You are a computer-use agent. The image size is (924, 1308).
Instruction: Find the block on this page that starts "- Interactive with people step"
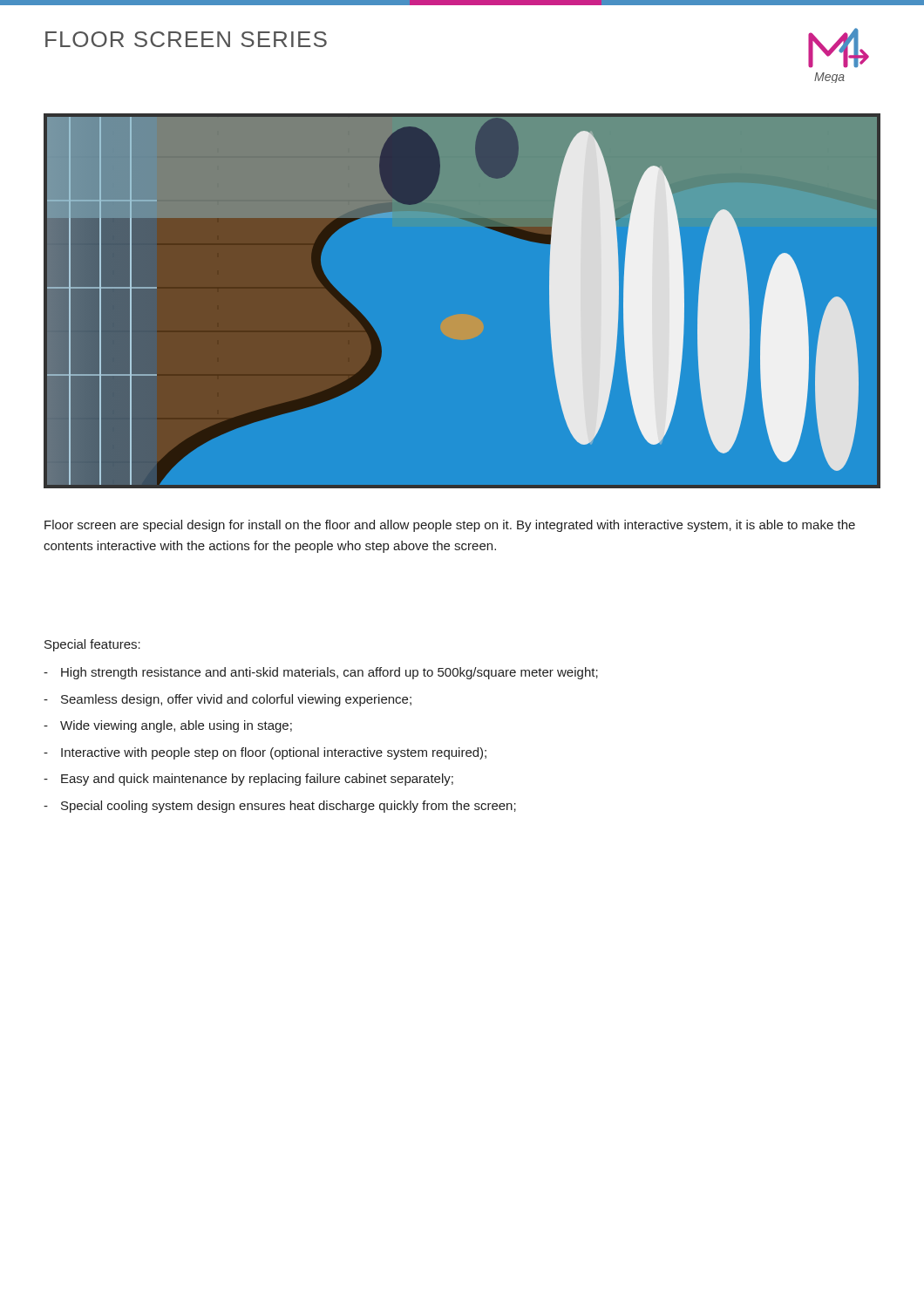[x=462, y=752]
